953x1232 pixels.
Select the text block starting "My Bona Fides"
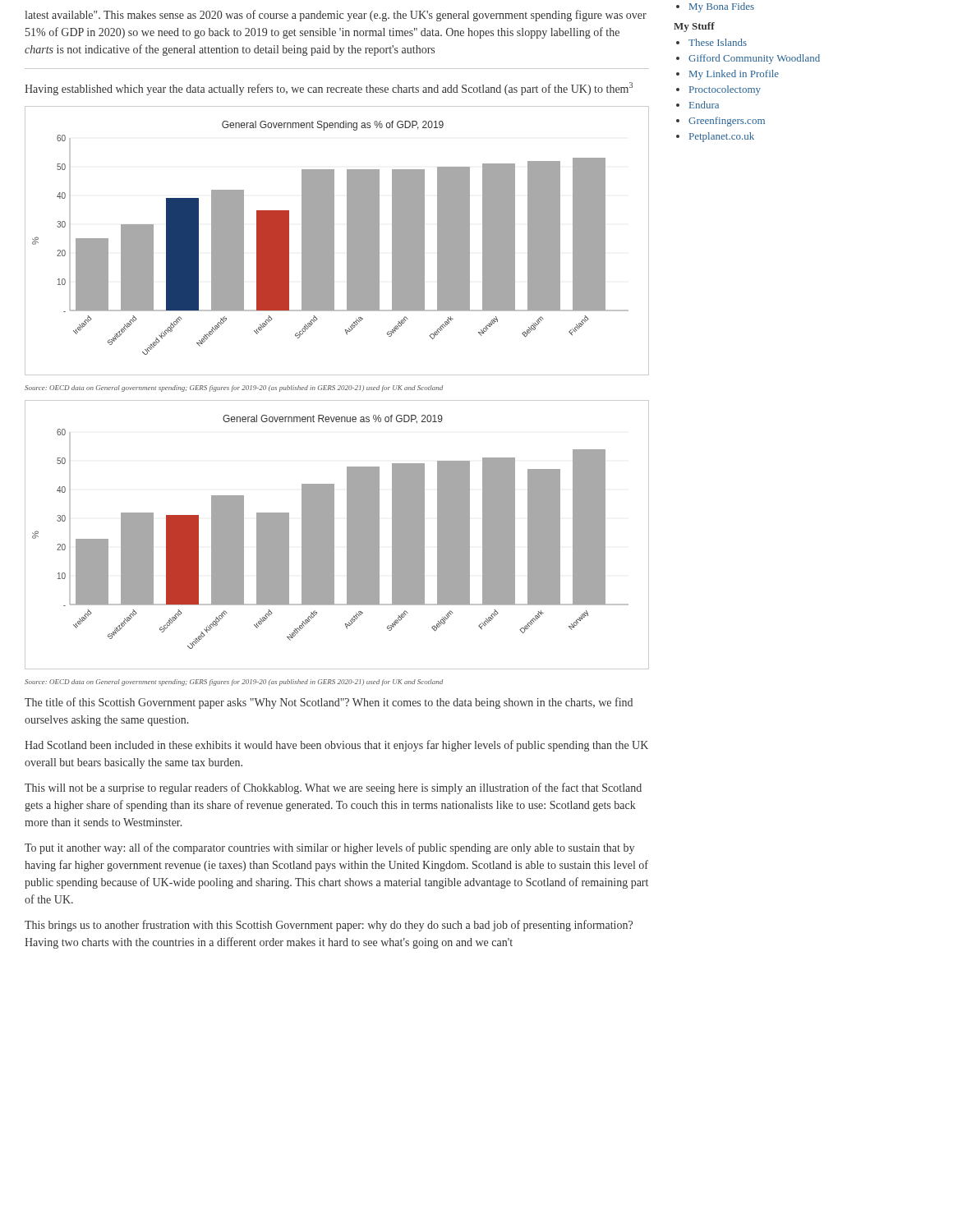(x=715, y=7)
